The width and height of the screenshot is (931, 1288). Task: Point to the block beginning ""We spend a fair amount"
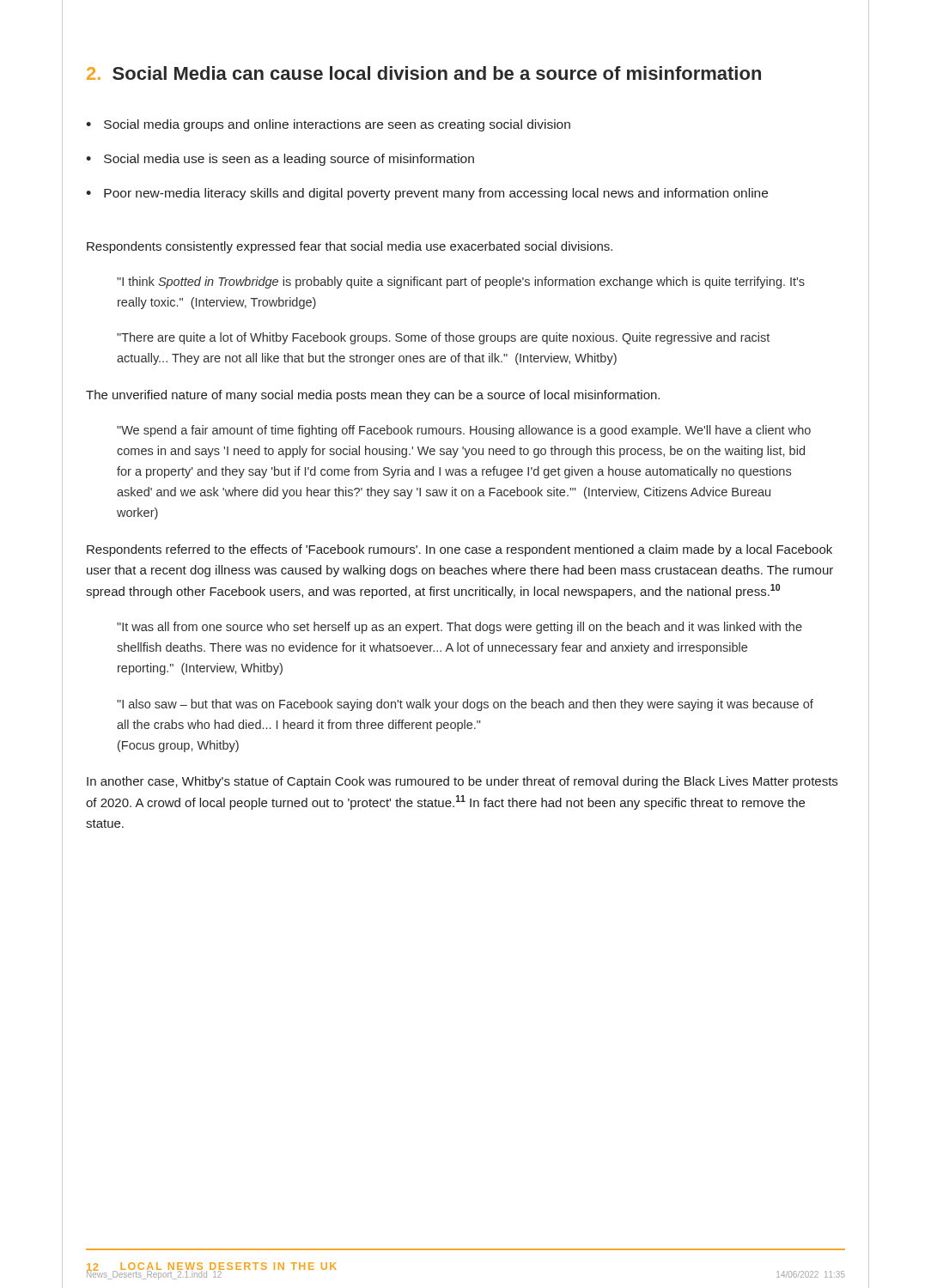pyautogui.click(x=464, y=472)
